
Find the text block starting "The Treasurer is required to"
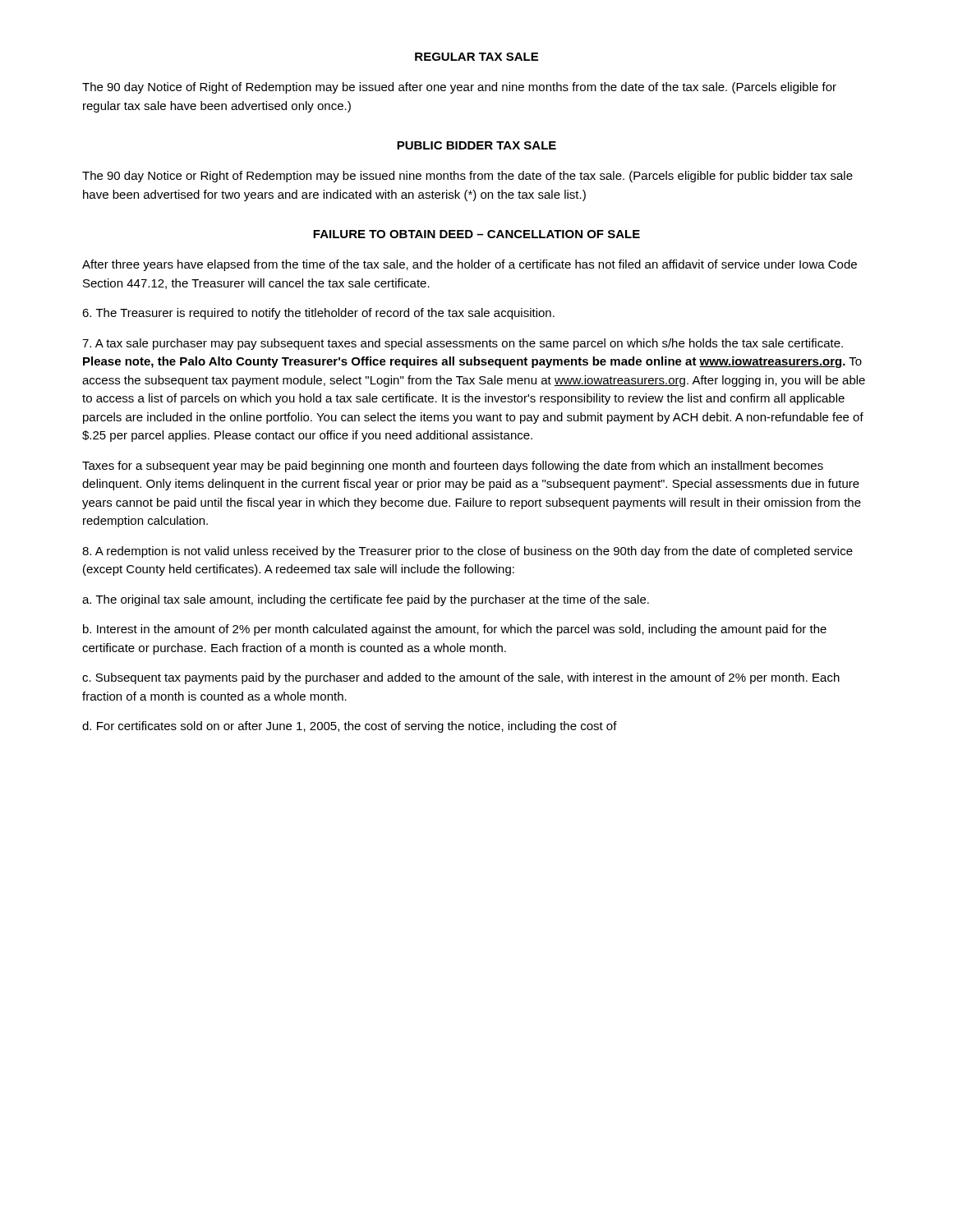coord(319,312)
